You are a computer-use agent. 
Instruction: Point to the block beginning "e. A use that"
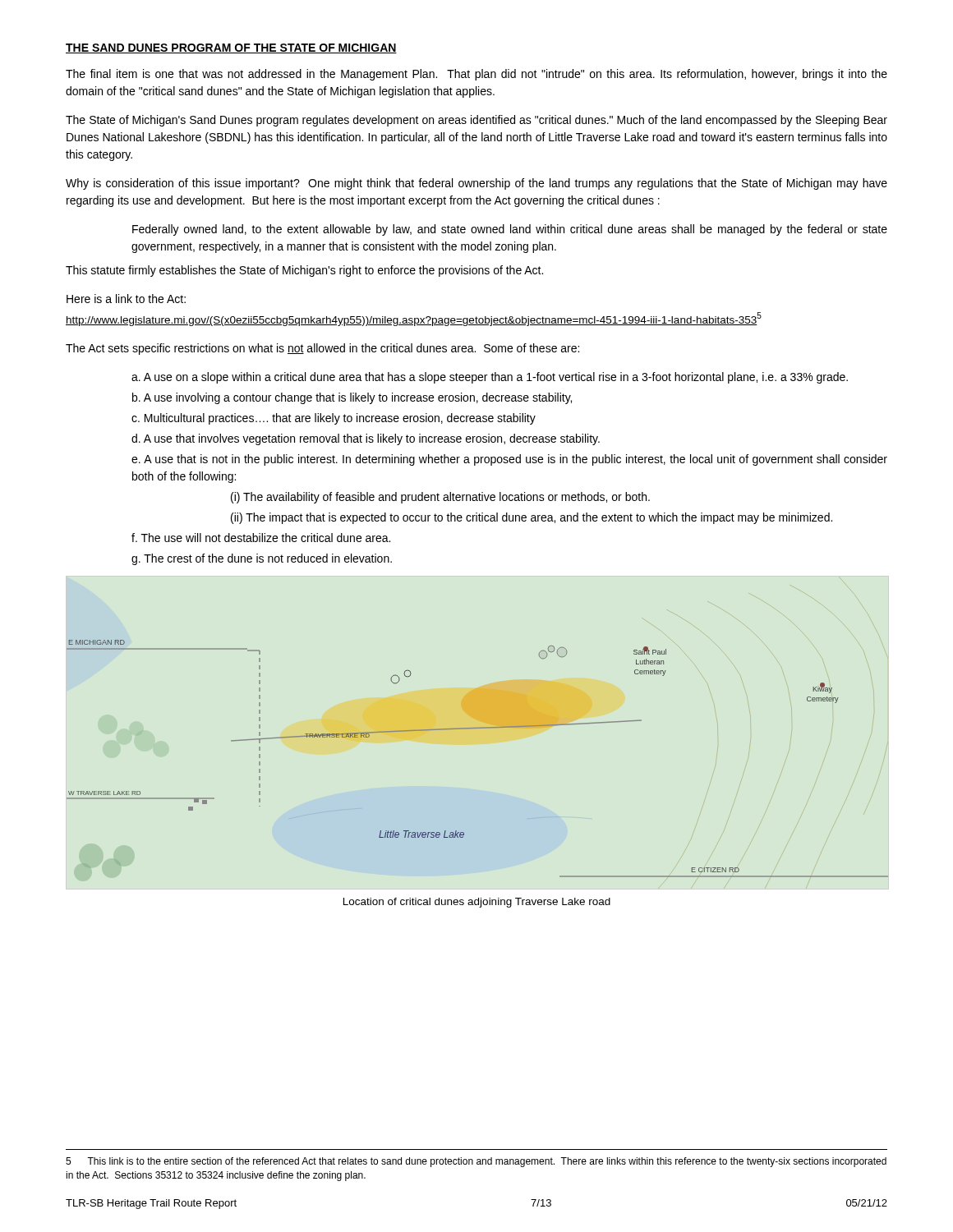509,468
